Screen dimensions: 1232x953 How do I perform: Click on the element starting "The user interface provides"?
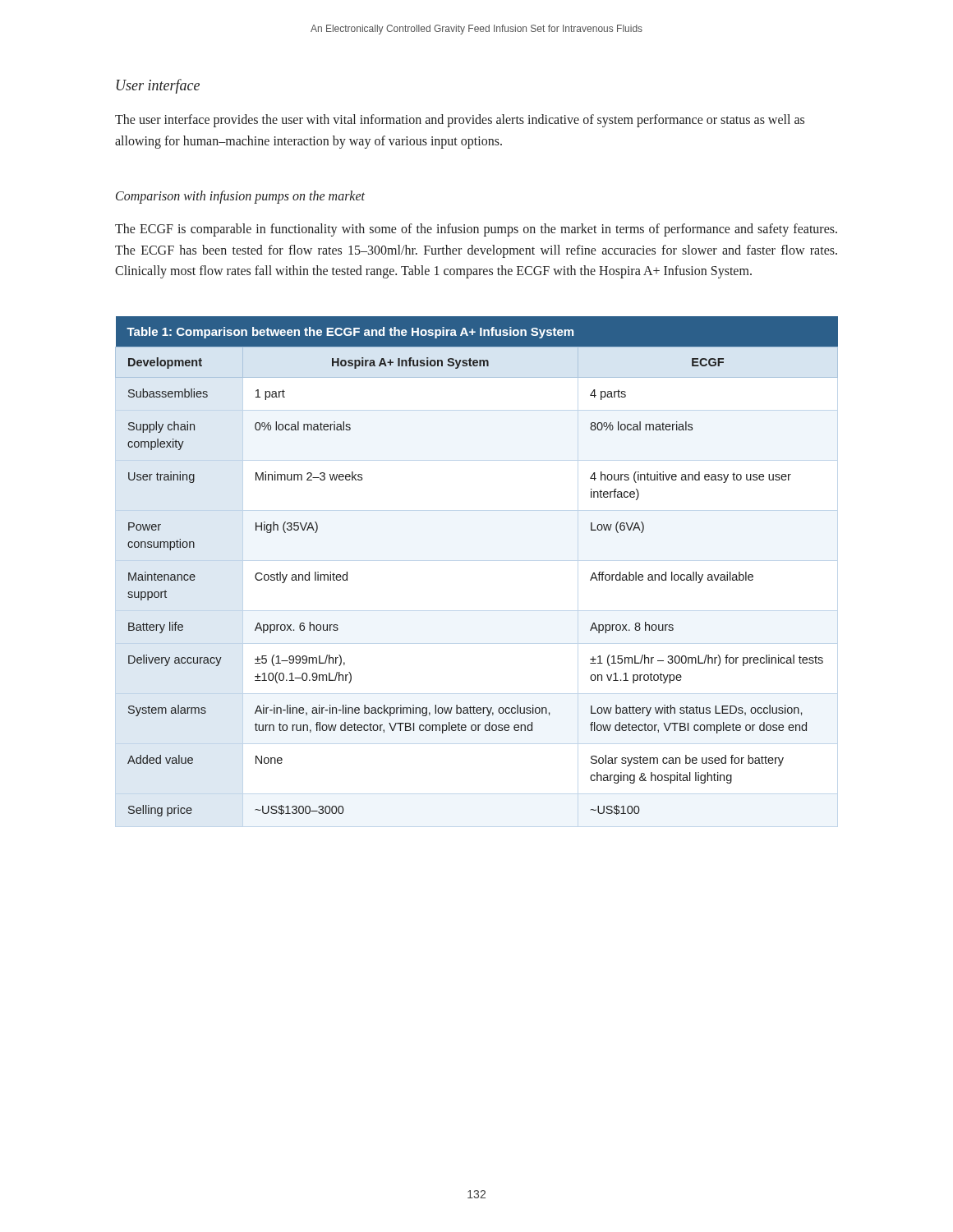click(x=460, y=130)
